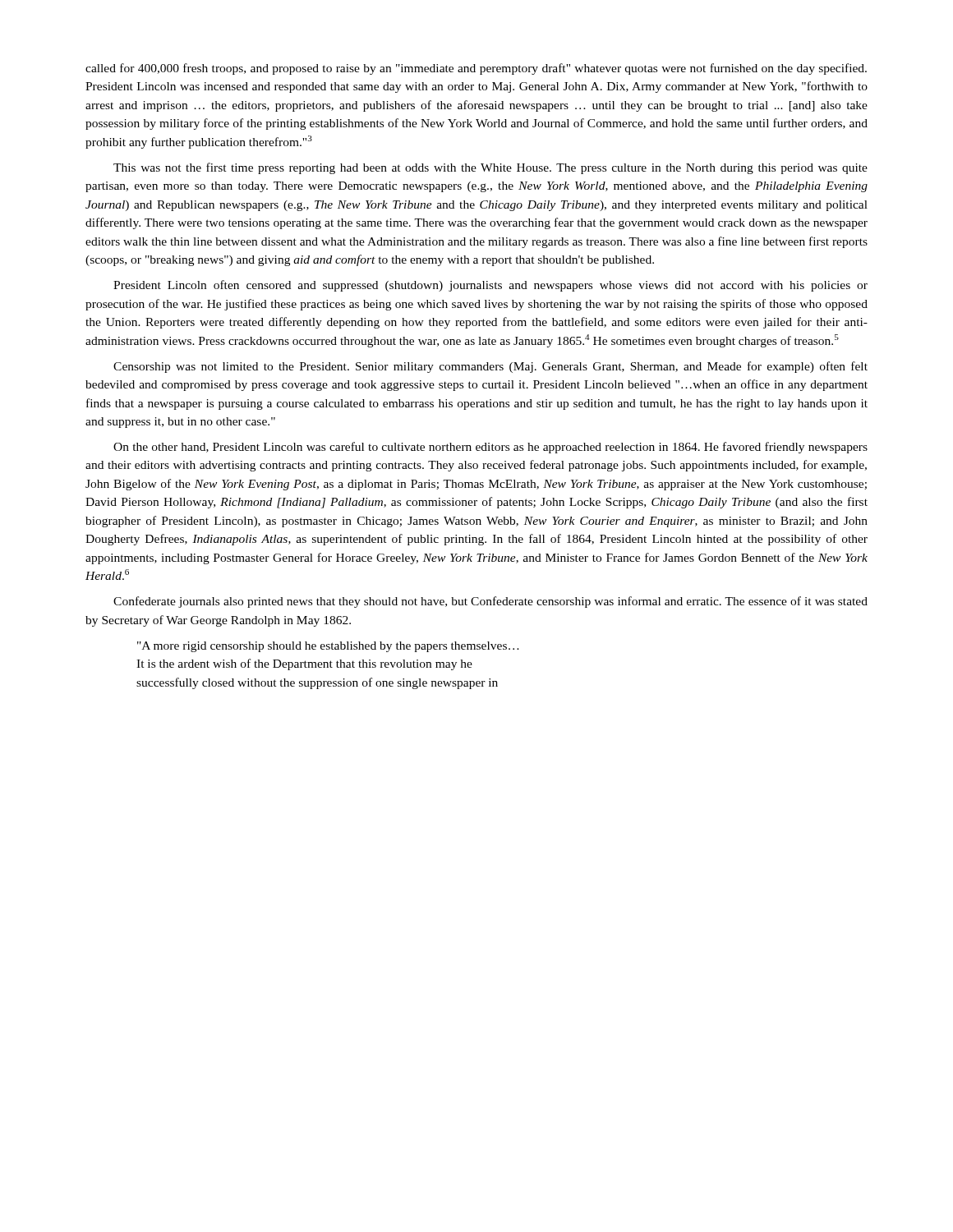Locate the text block starting "President Lincoln often censored and suppressed (shutdown)"
The height and width of the screenshot is (1232, 953).
476,312
